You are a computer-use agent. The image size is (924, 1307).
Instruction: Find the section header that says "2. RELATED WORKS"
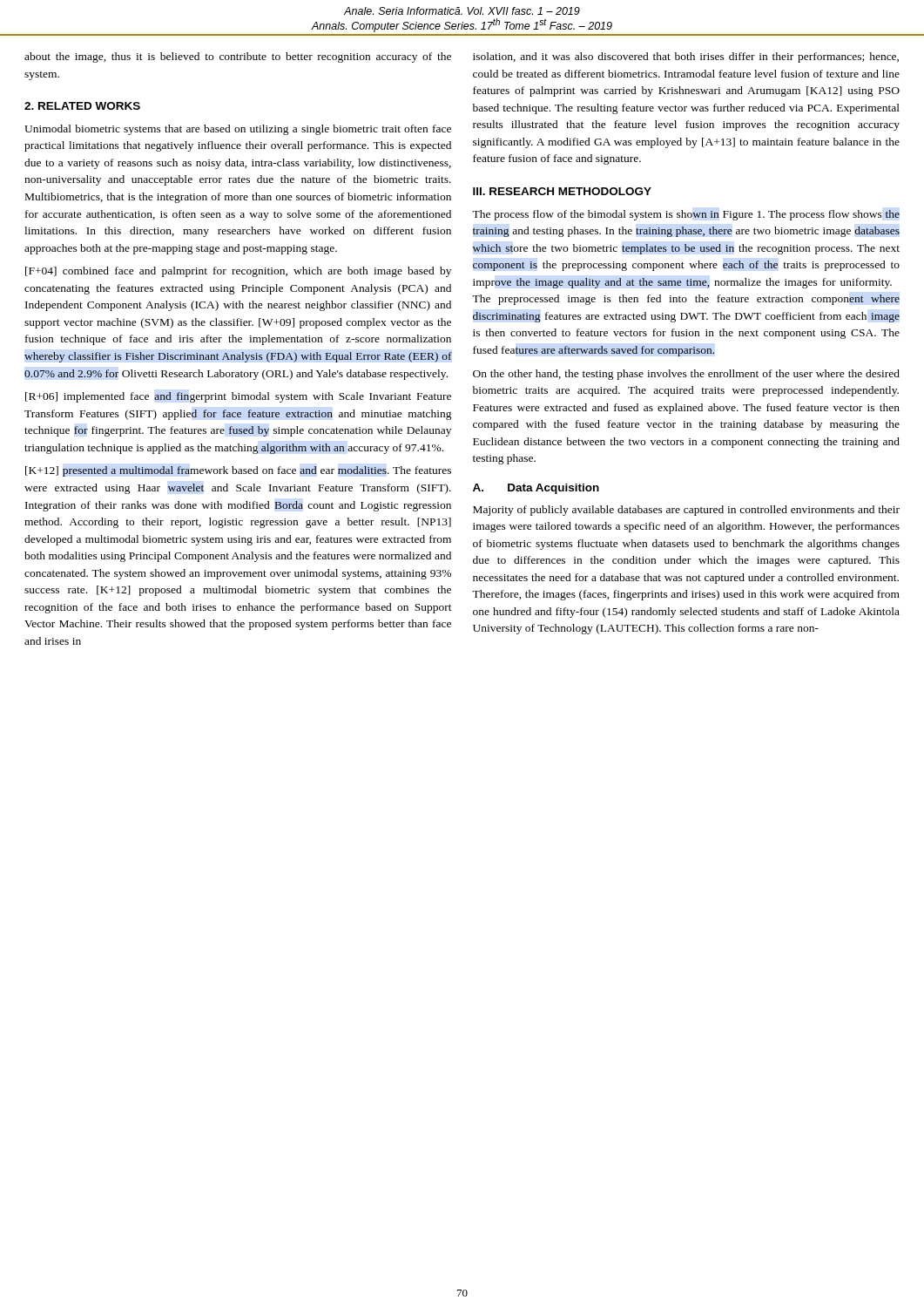(82, 106)
